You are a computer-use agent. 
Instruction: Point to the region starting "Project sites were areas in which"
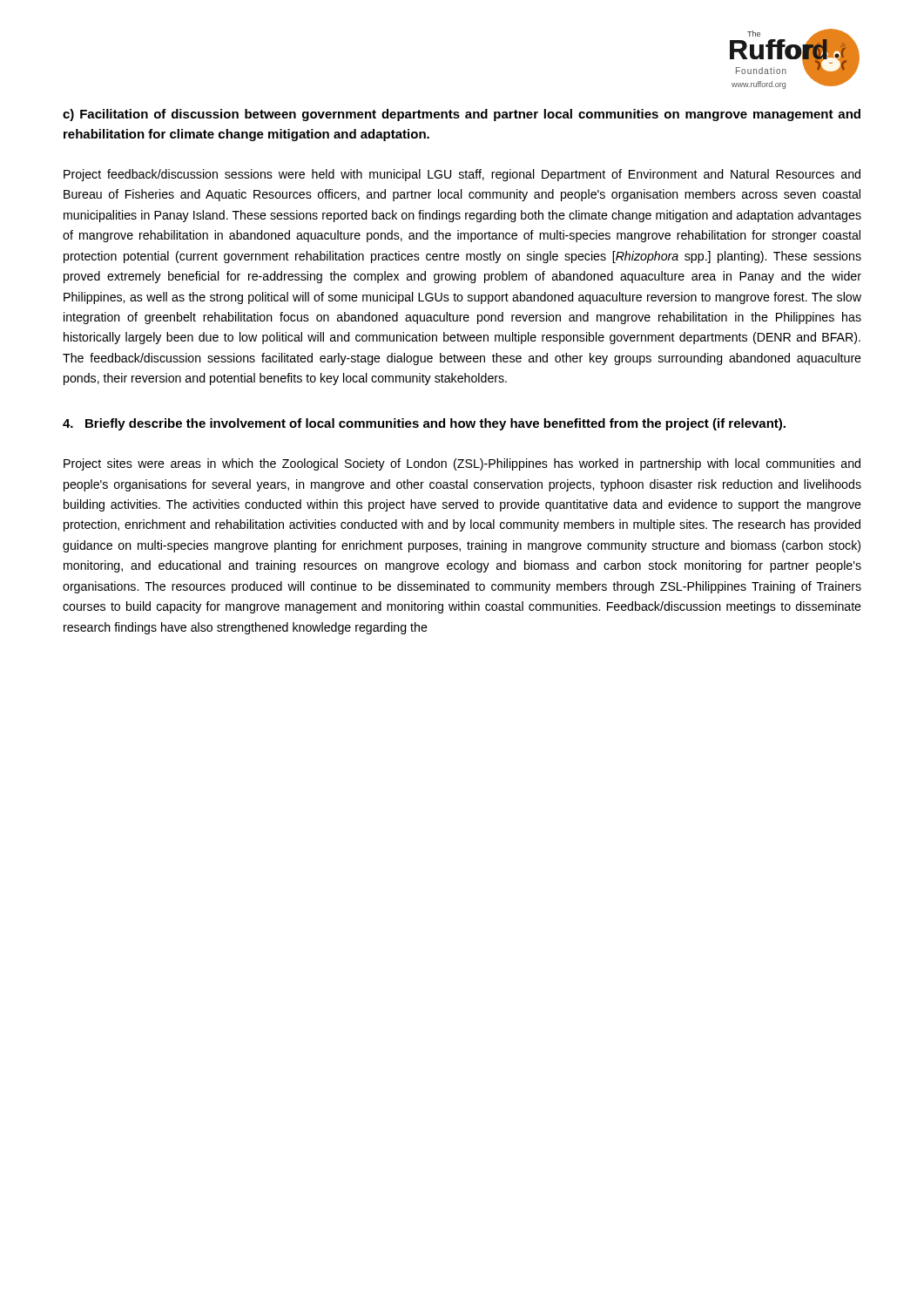(462, 545)
